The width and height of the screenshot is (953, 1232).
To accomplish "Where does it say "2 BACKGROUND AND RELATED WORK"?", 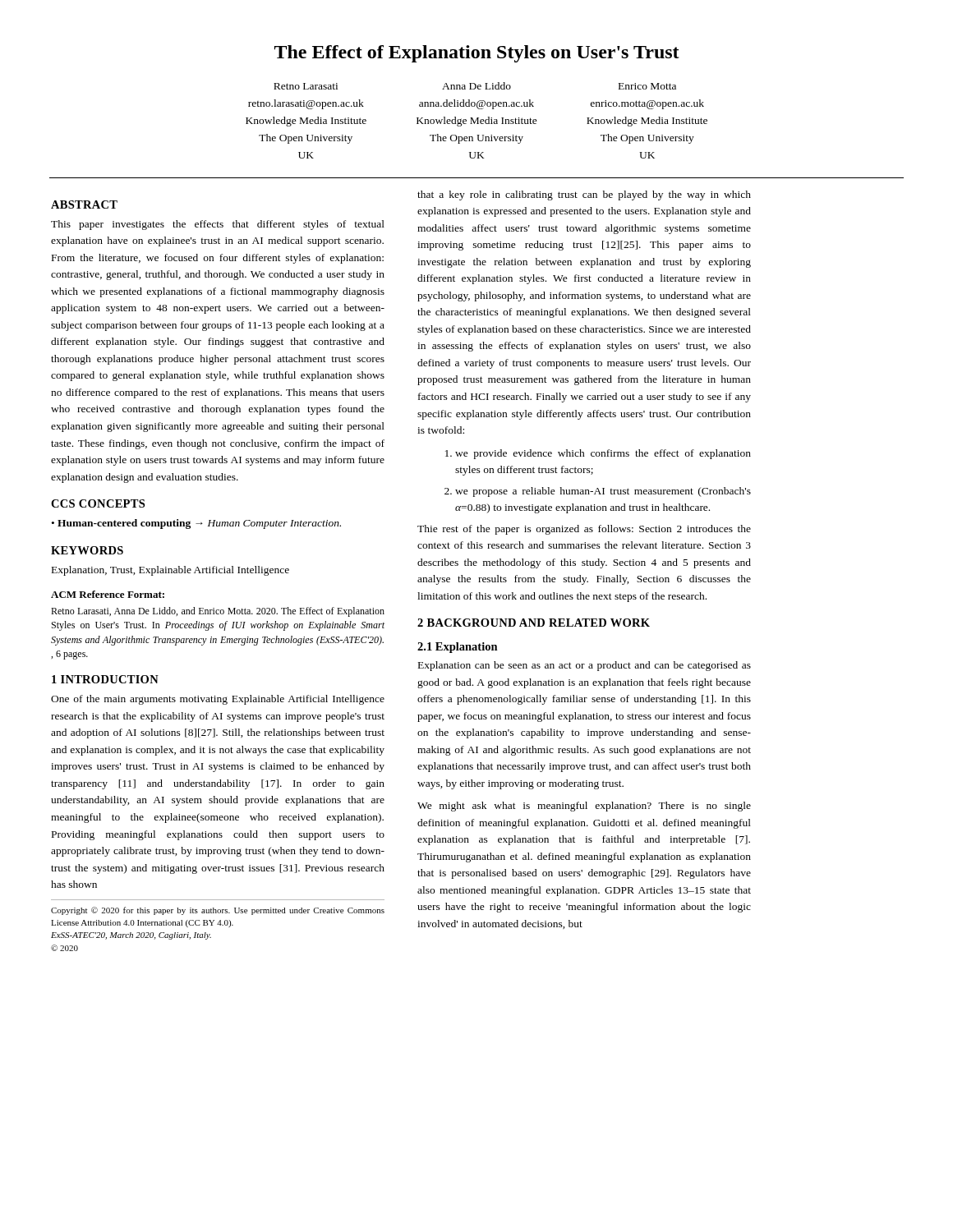I will point(584,623).
